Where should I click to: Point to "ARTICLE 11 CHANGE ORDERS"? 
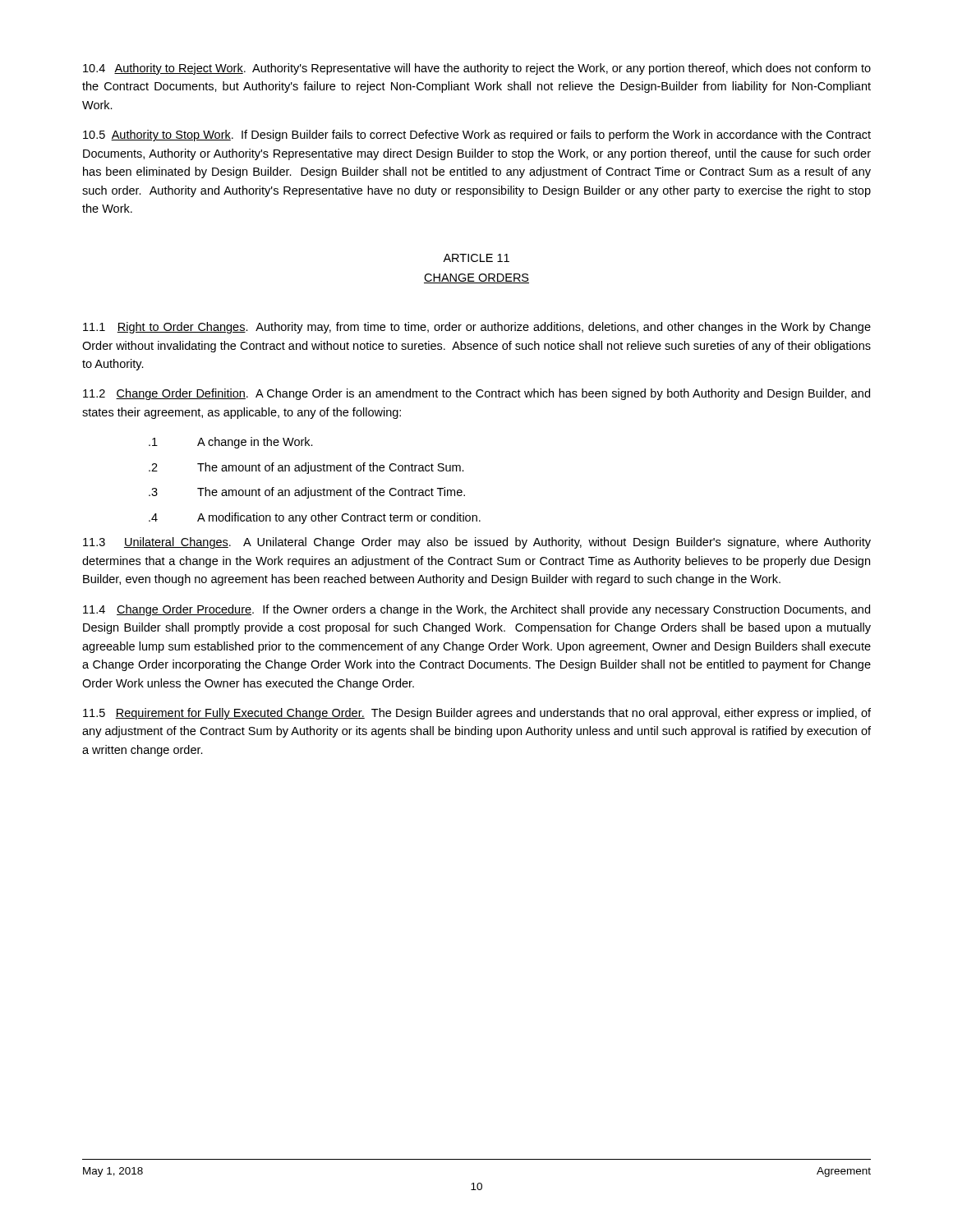coord(476,268)
